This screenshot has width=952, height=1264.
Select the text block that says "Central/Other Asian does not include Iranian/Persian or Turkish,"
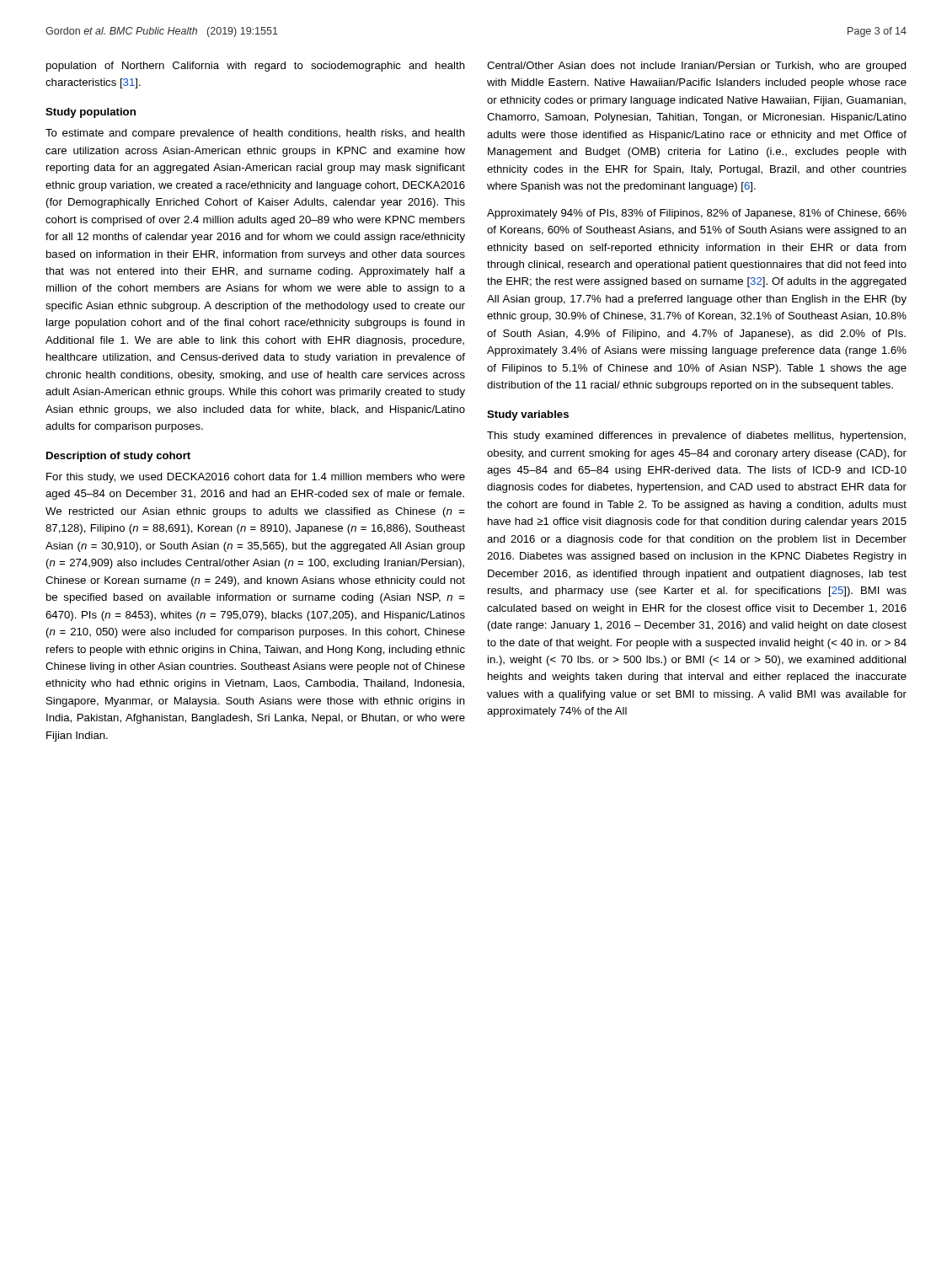[697, 126]
